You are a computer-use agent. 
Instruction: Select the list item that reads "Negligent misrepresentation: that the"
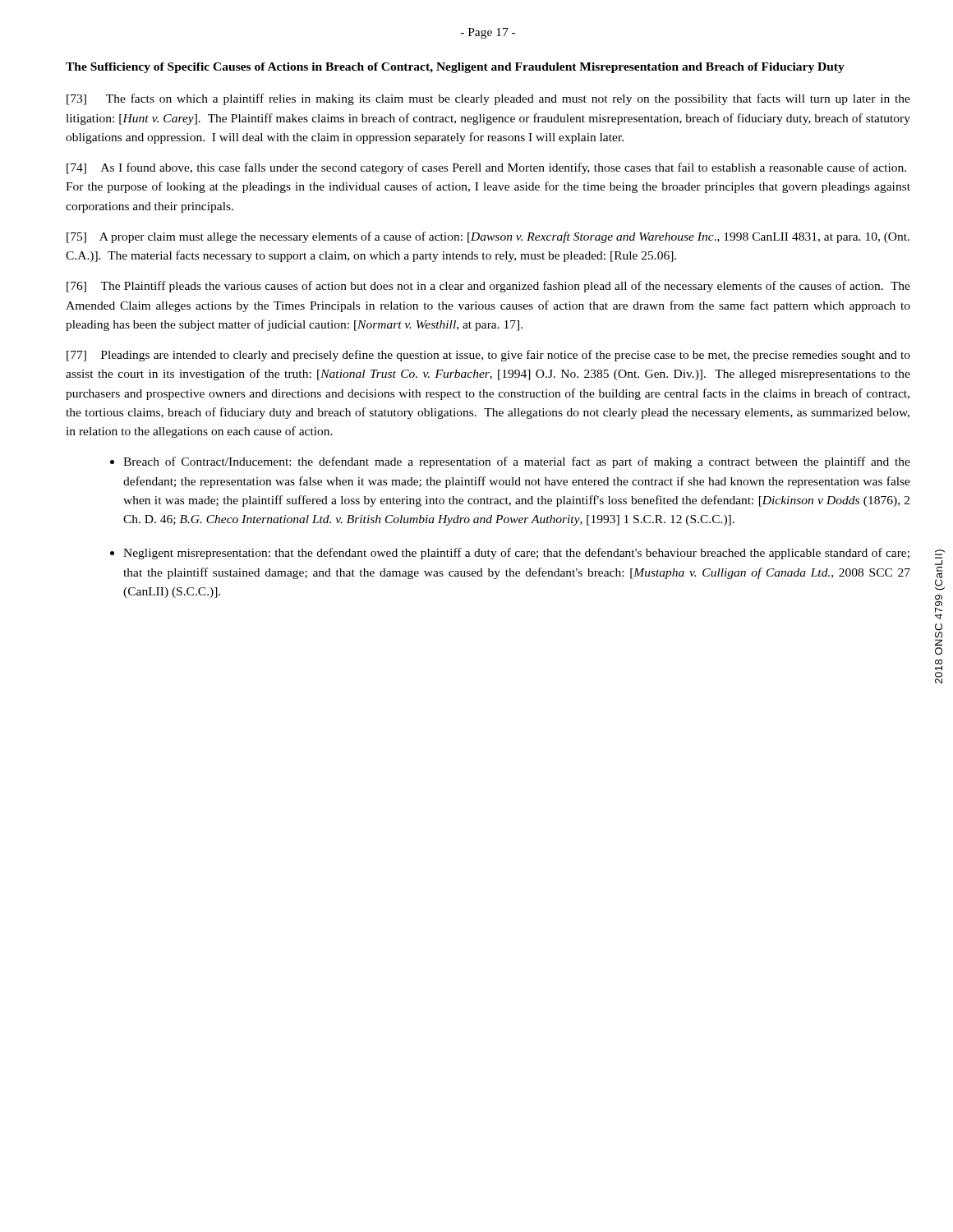point(517,572)
